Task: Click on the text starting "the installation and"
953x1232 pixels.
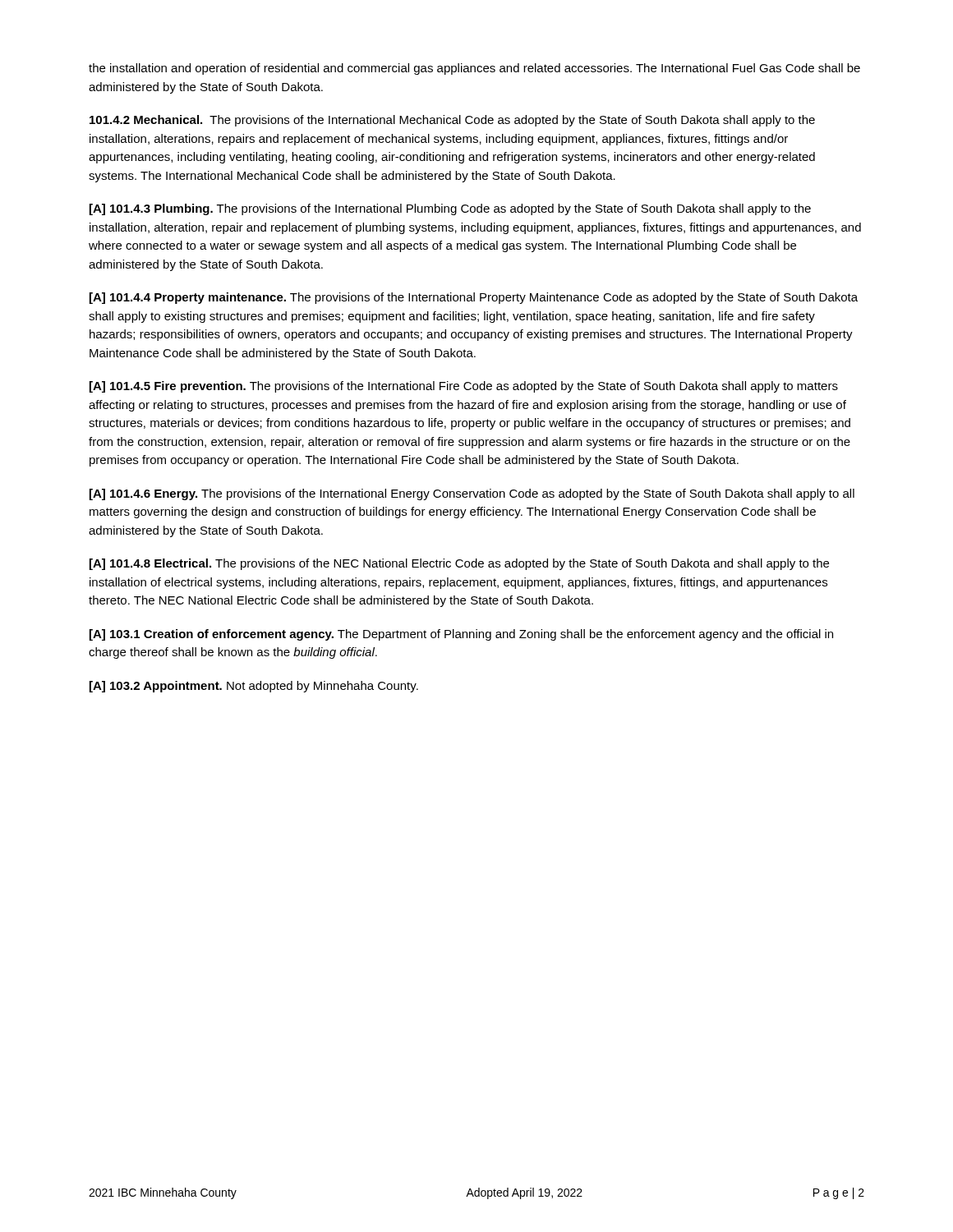Action: 475,77
